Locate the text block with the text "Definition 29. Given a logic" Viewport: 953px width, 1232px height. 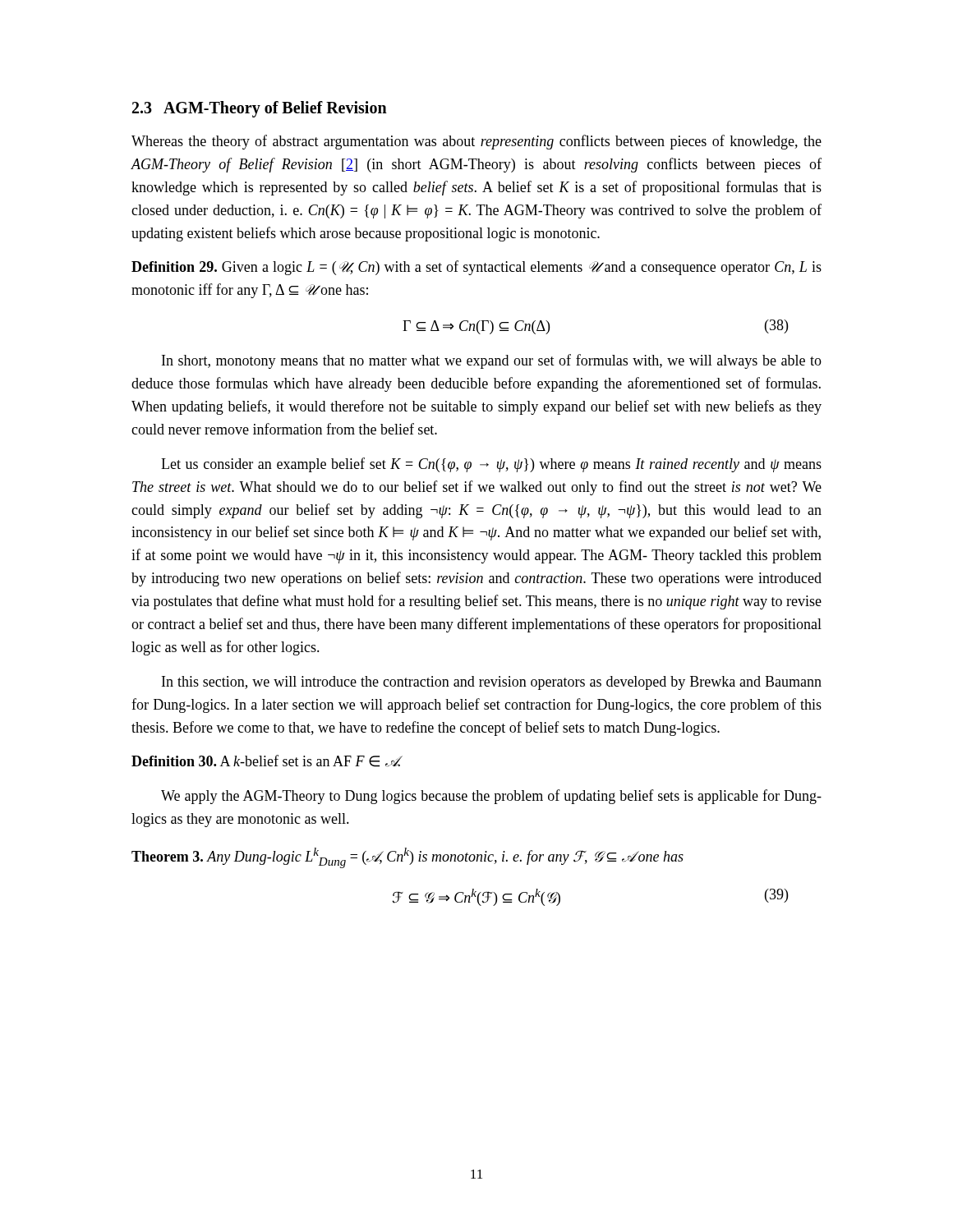[x=476, y=279]
